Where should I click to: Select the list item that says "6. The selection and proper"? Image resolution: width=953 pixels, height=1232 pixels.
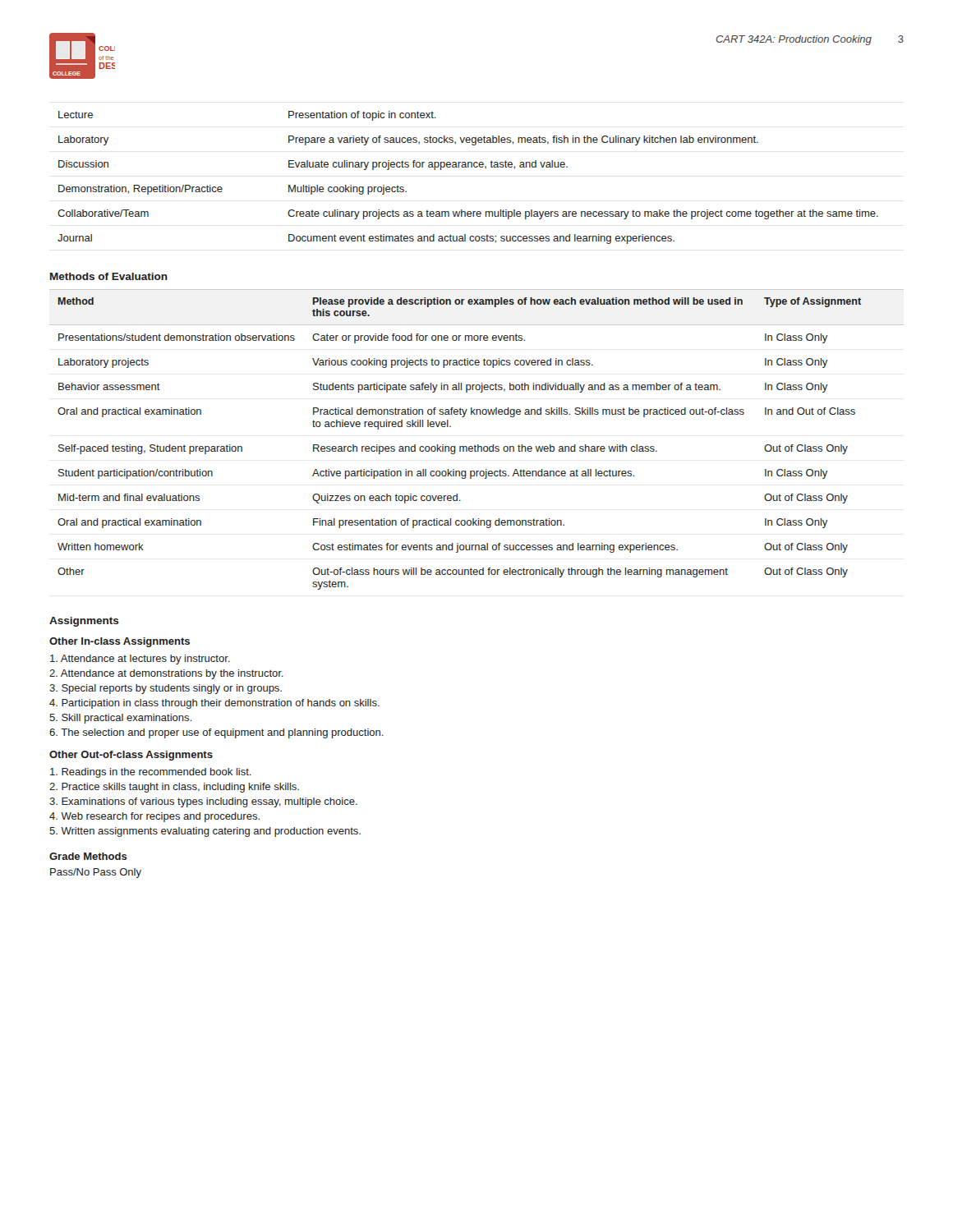pos(217,732)
